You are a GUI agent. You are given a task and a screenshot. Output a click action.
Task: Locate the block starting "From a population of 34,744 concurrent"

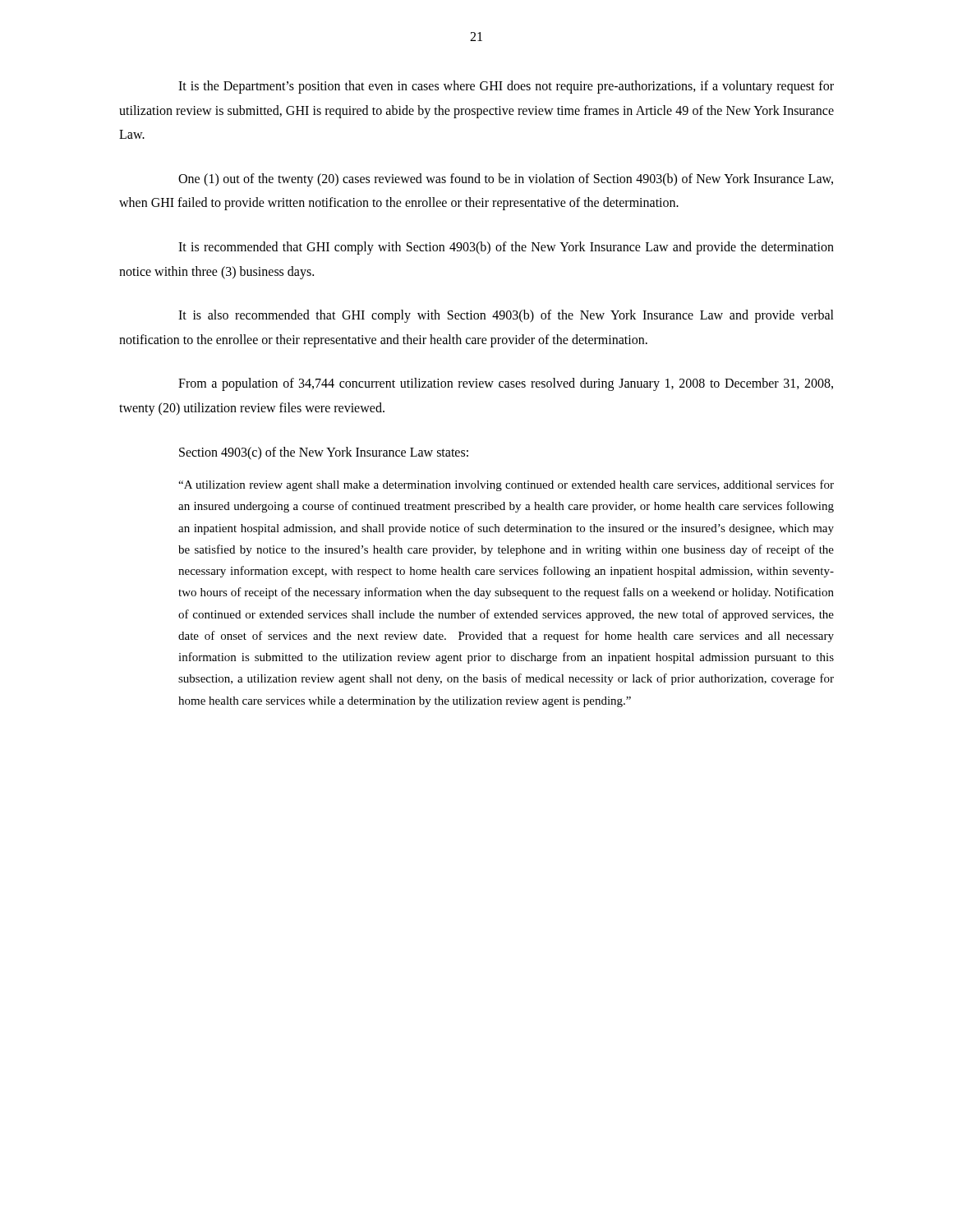[476, 396]
